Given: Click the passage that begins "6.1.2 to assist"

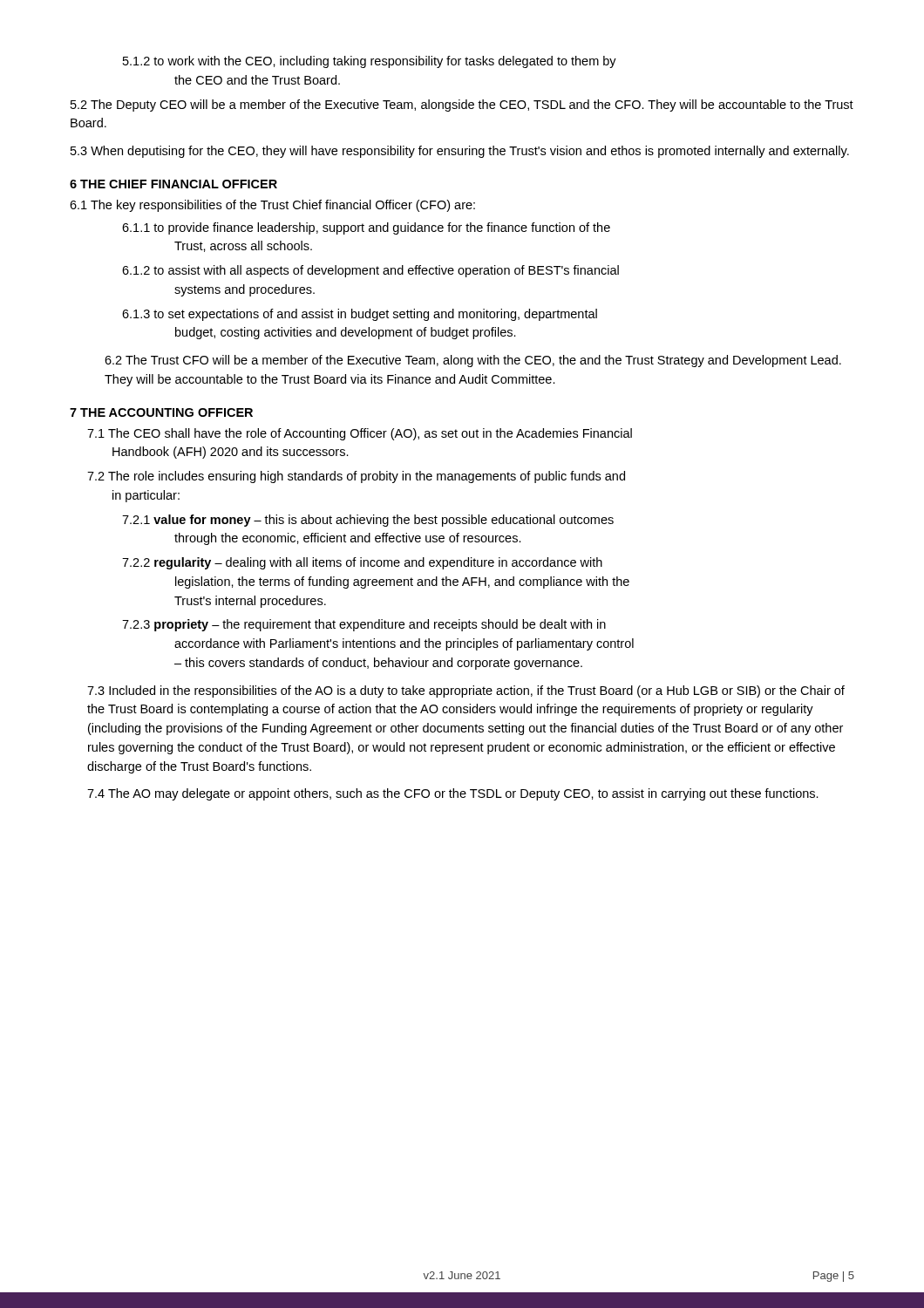Looking at the screenshot, I should pyautogui.click(x=488, y=281).
